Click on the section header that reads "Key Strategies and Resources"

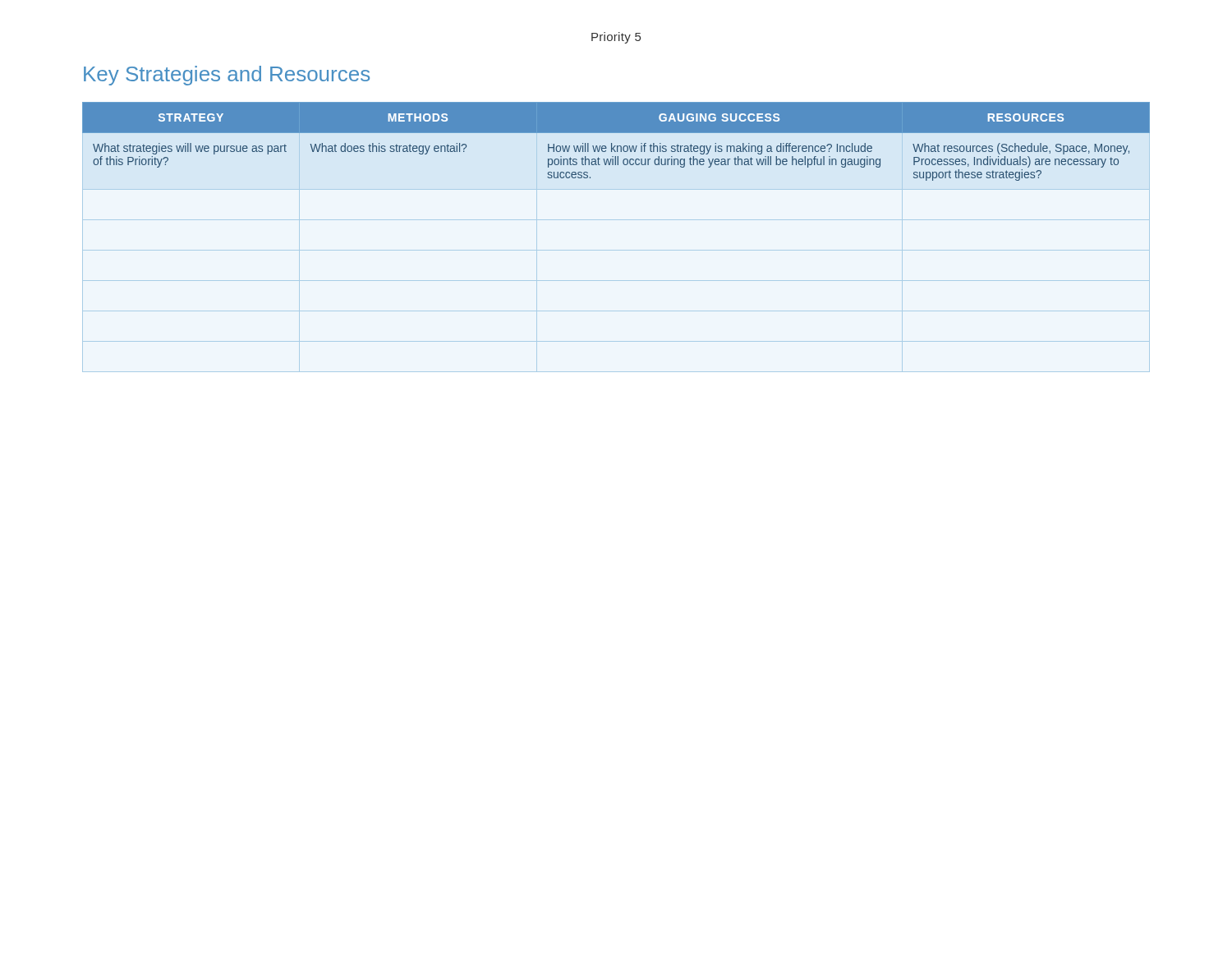coord(226,74)
